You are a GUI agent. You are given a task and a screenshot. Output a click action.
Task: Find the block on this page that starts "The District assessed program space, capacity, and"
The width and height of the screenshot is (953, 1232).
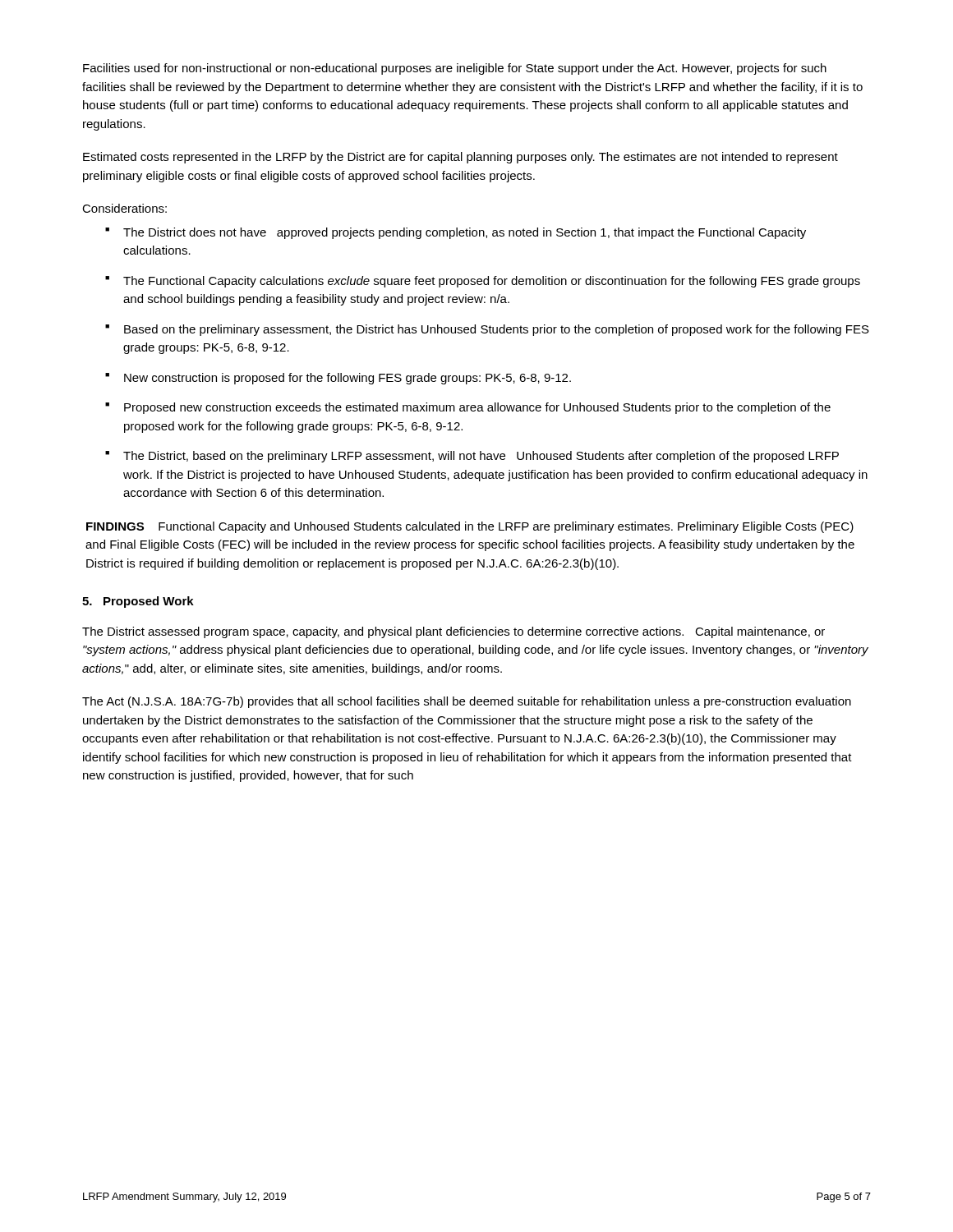tap(475, 649)
